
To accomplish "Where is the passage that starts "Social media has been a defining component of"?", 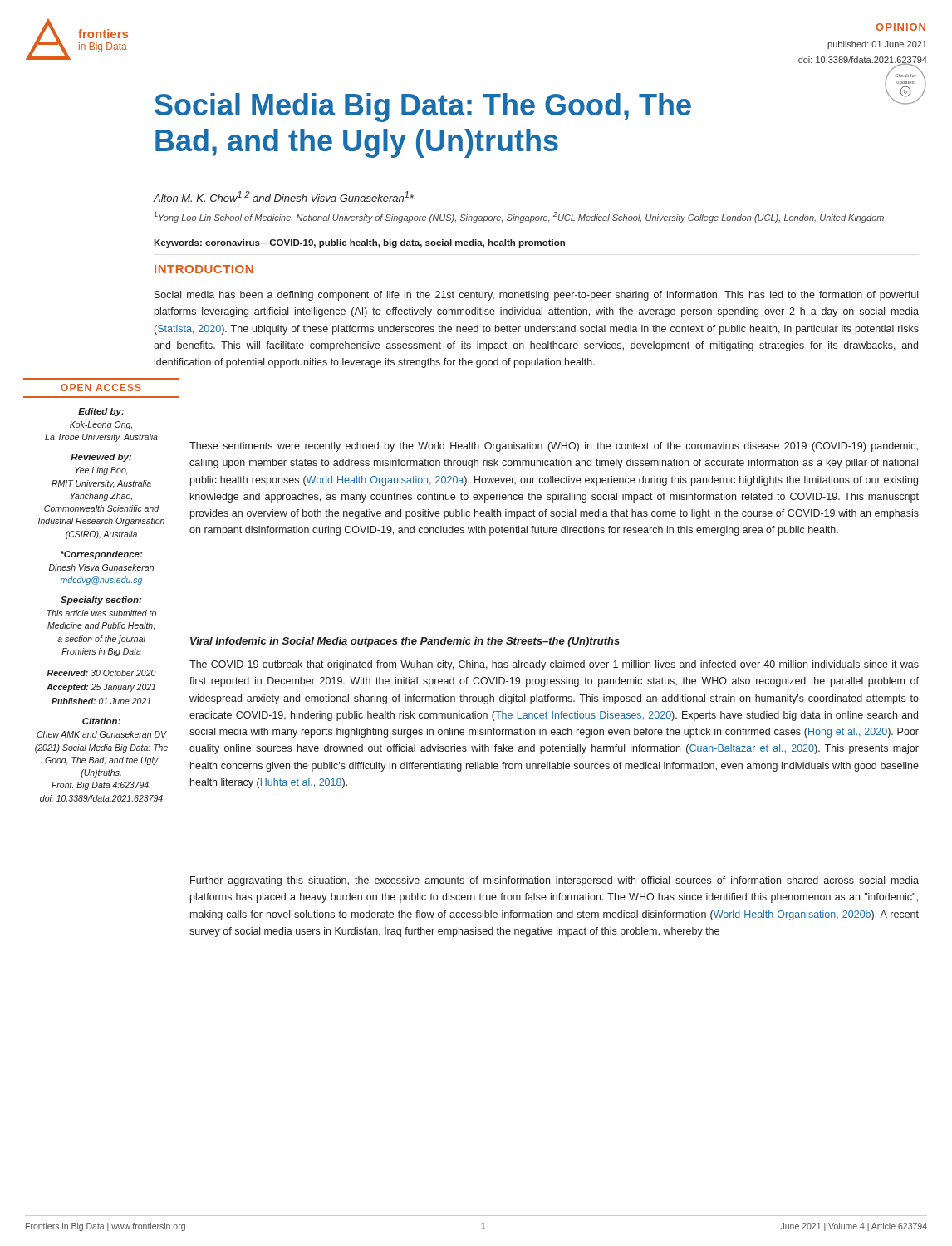I will [x=536, y=329].
